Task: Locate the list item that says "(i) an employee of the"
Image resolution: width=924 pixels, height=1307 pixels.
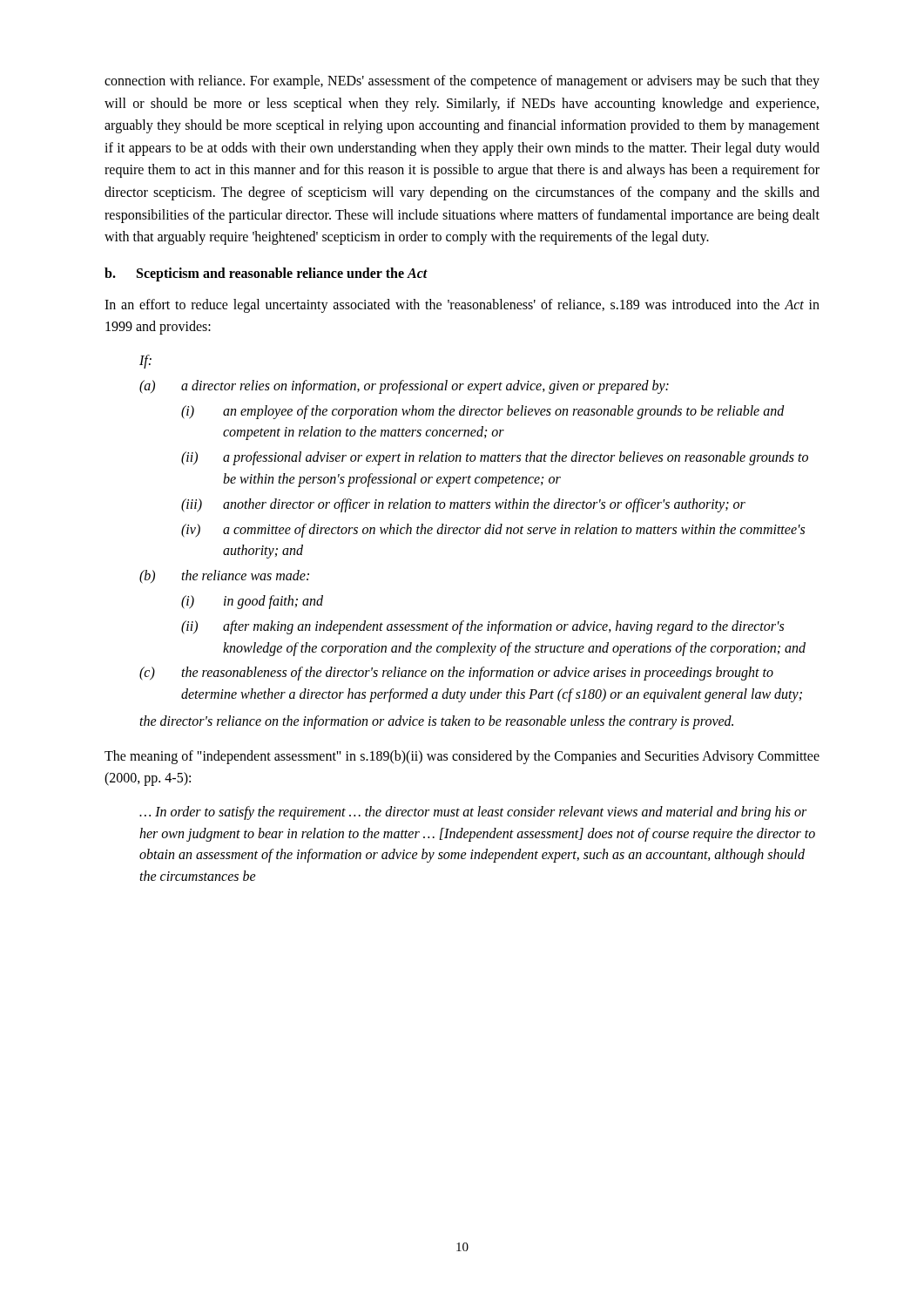Action: (500, 422)
